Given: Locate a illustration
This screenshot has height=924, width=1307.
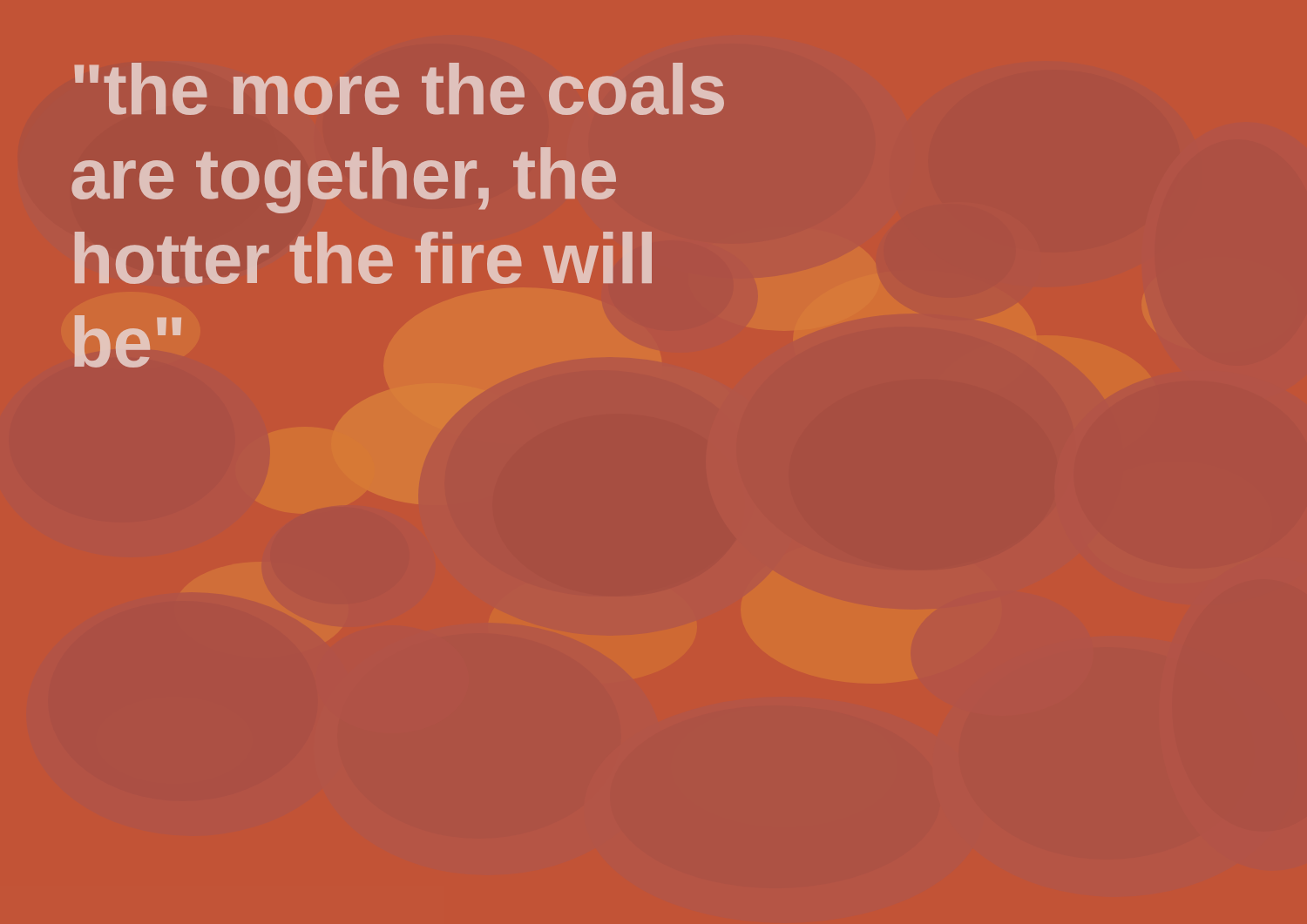Looking at the screenshot, I should coord(654,462).
